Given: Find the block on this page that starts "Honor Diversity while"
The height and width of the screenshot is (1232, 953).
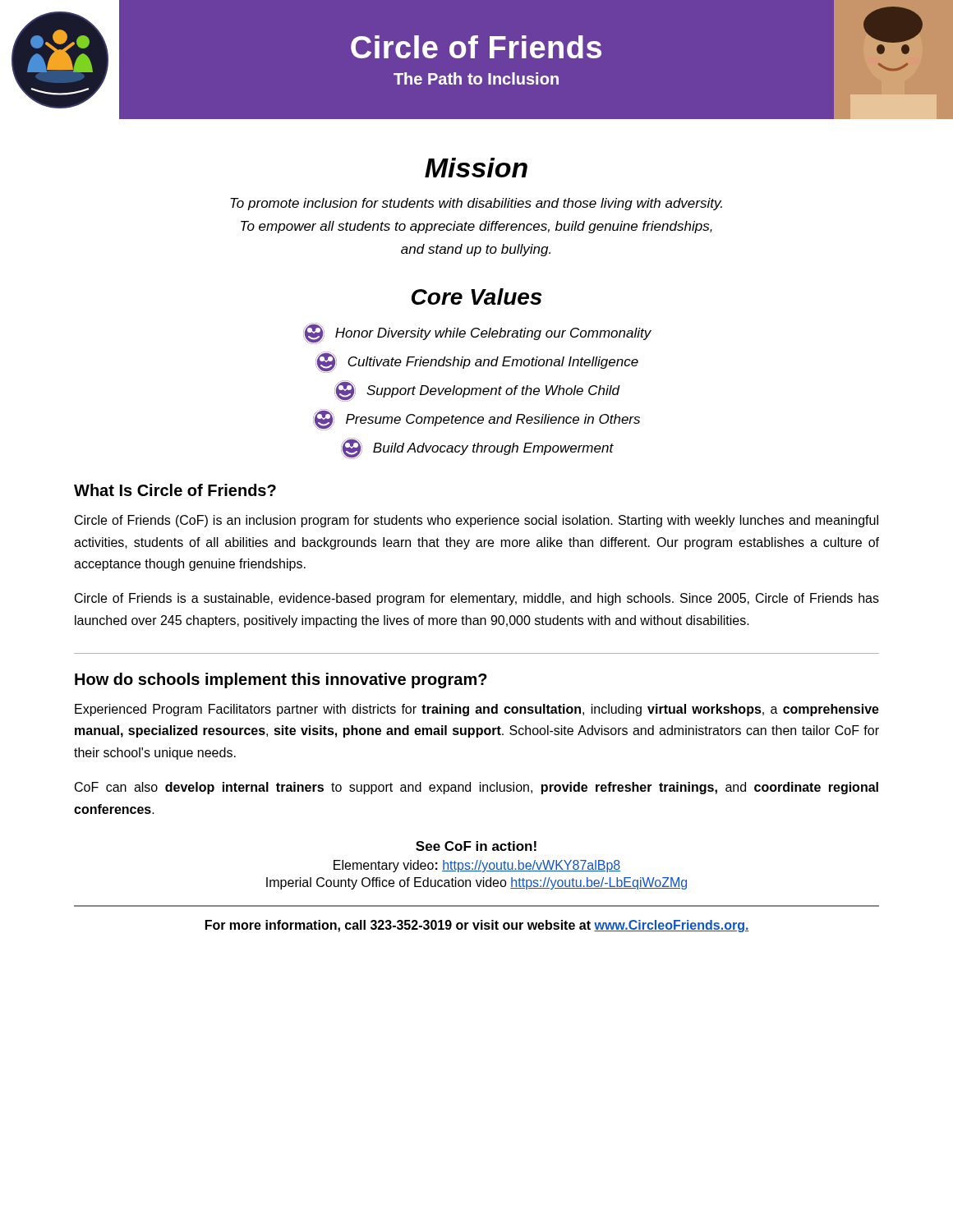Looking at the screenshot, I should click(x=476, y=334).
